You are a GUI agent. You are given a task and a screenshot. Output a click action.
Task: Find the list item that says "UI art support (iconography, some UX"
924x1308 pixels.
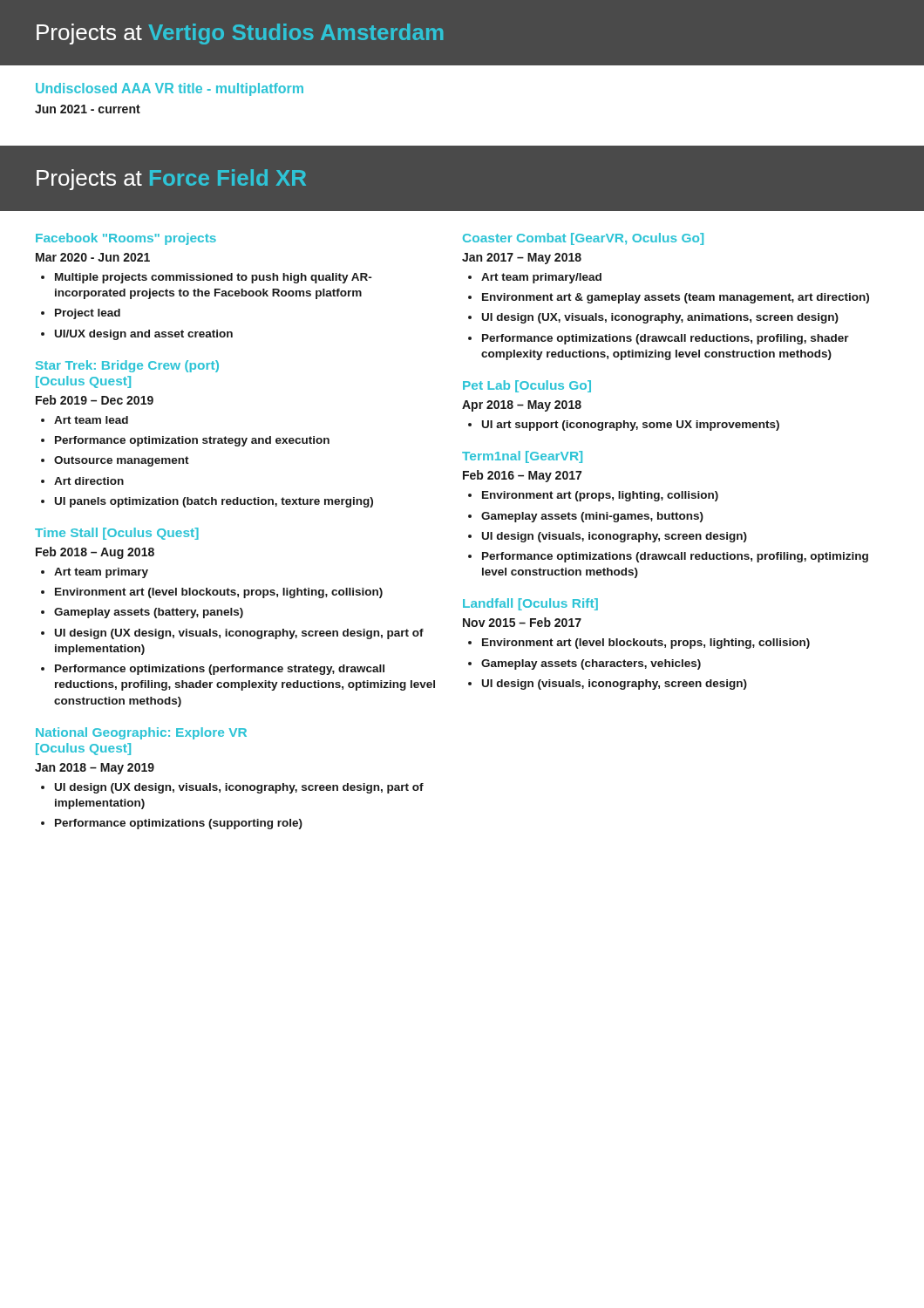click(630, 424)
